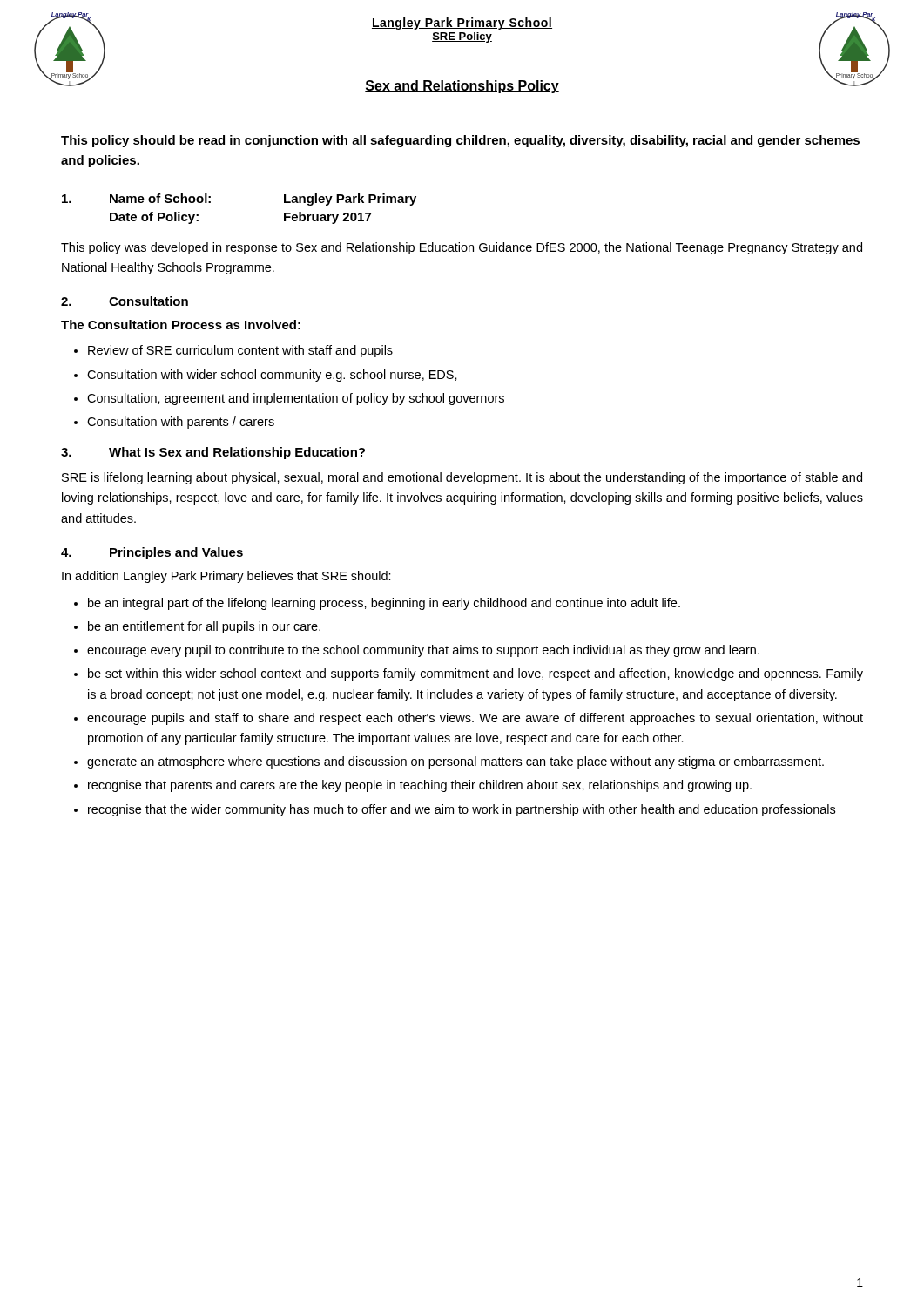This screenshot has height=1307, width=924.
Task: Point to the text block starting "SRE is lifelong"
Action: (x=462, y=498)
